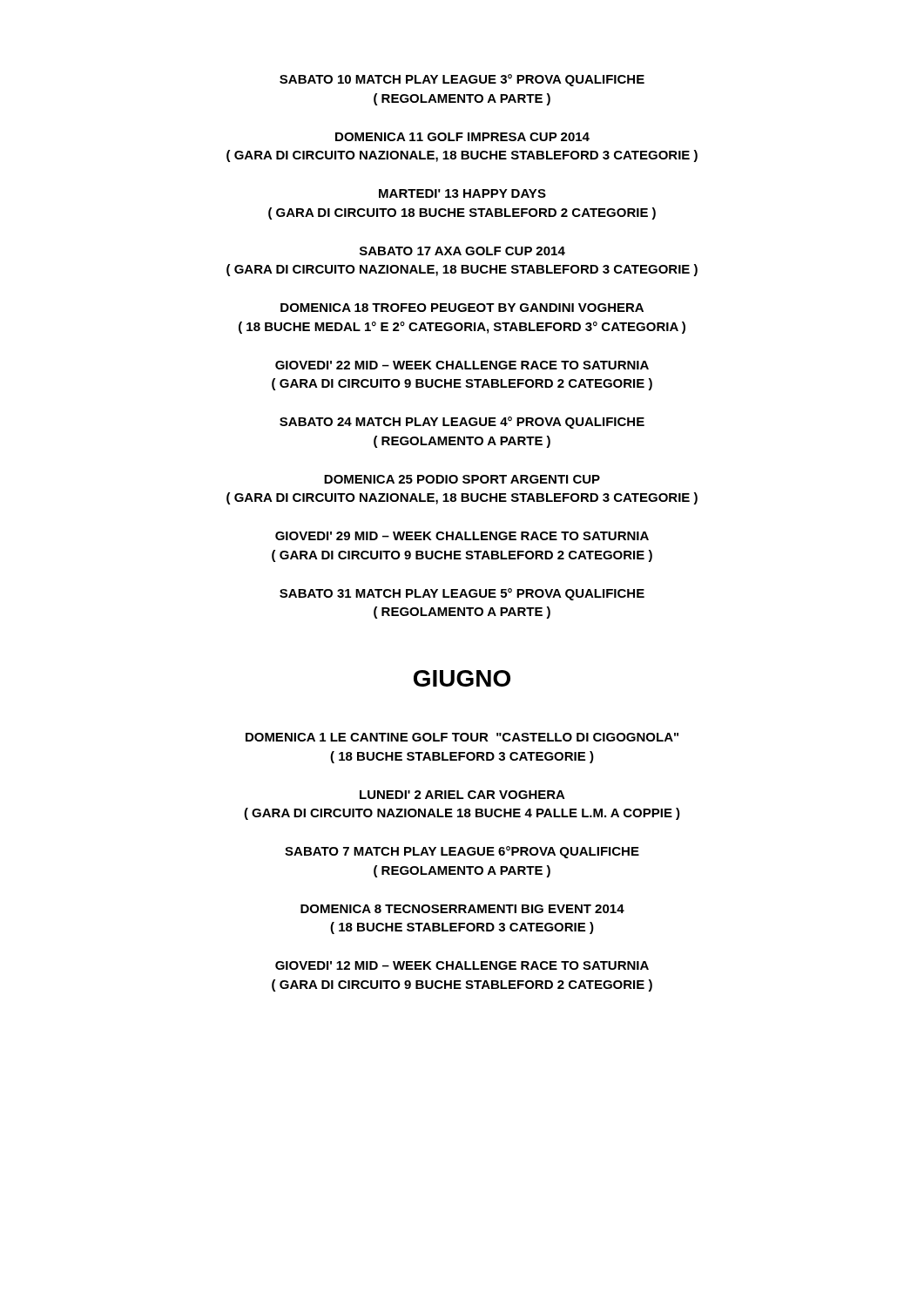Navigate to the region starting "DOMENICA 11 GOLF IMPRESA CUP 2014 ( GARA"
924x1307 pixels.
point(462,145)
